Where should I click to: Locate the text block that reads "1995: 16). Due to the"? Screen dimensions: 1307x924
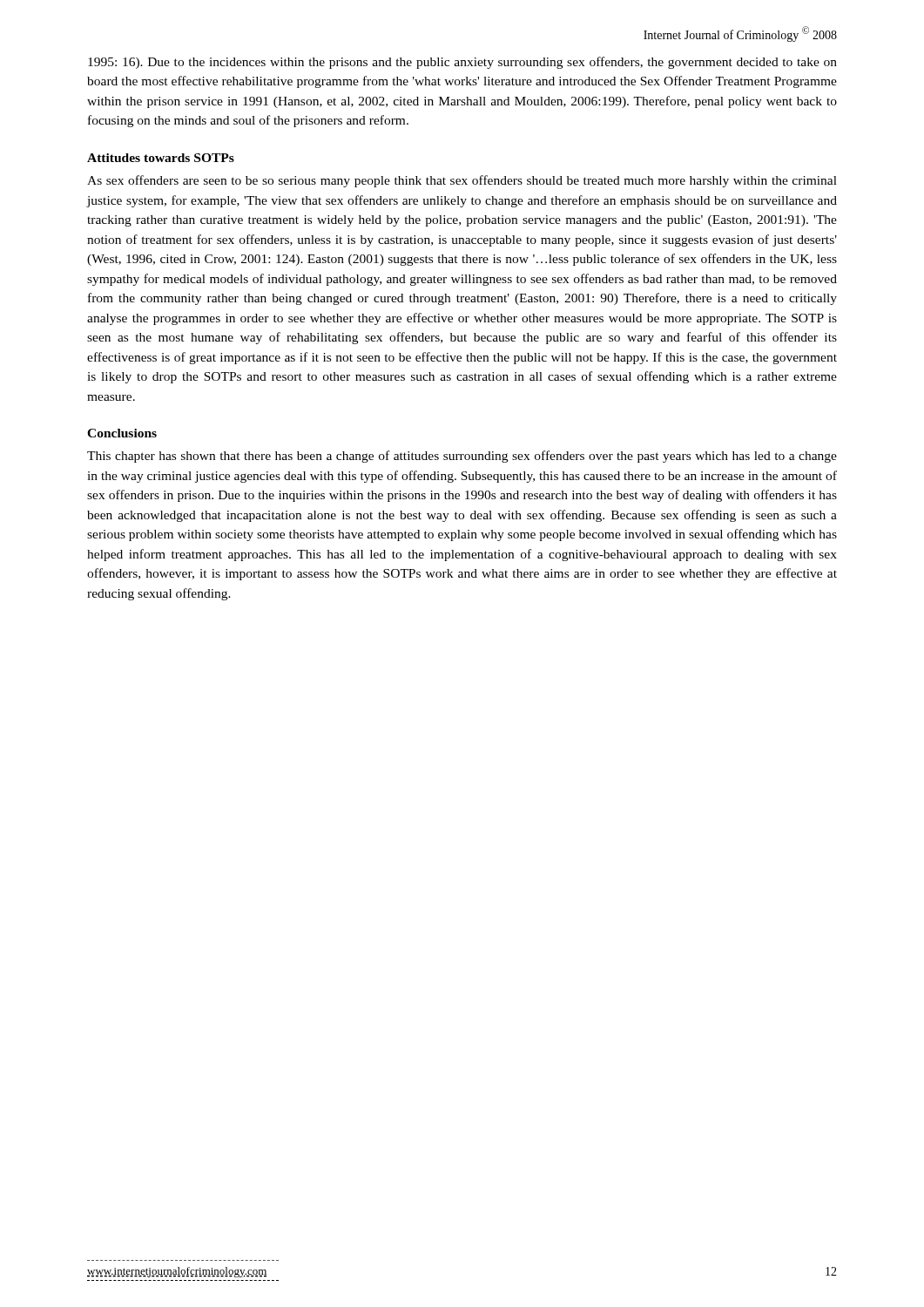point(462,91)
